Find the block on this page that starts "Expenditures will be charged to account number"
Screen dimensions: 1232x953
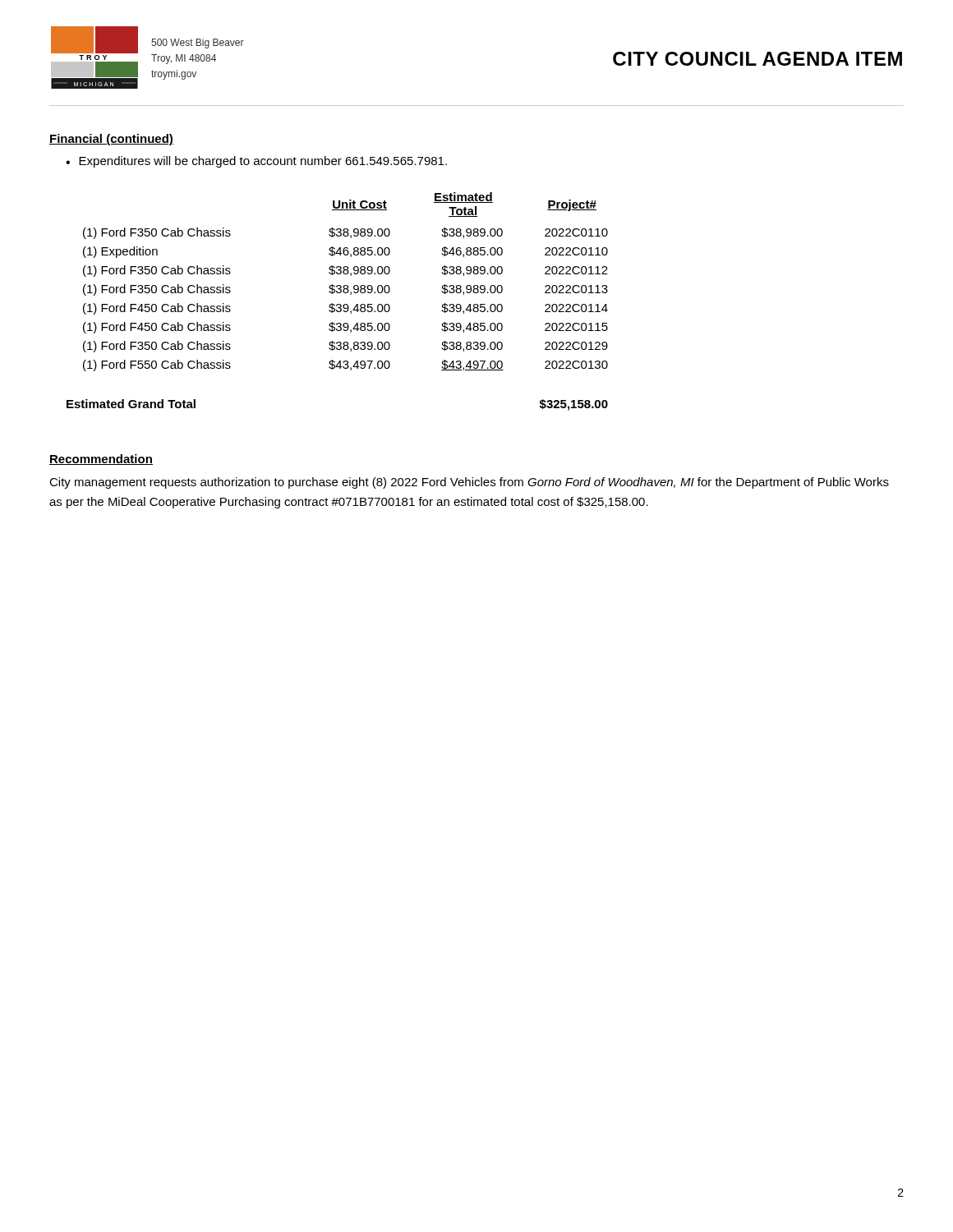263,161
